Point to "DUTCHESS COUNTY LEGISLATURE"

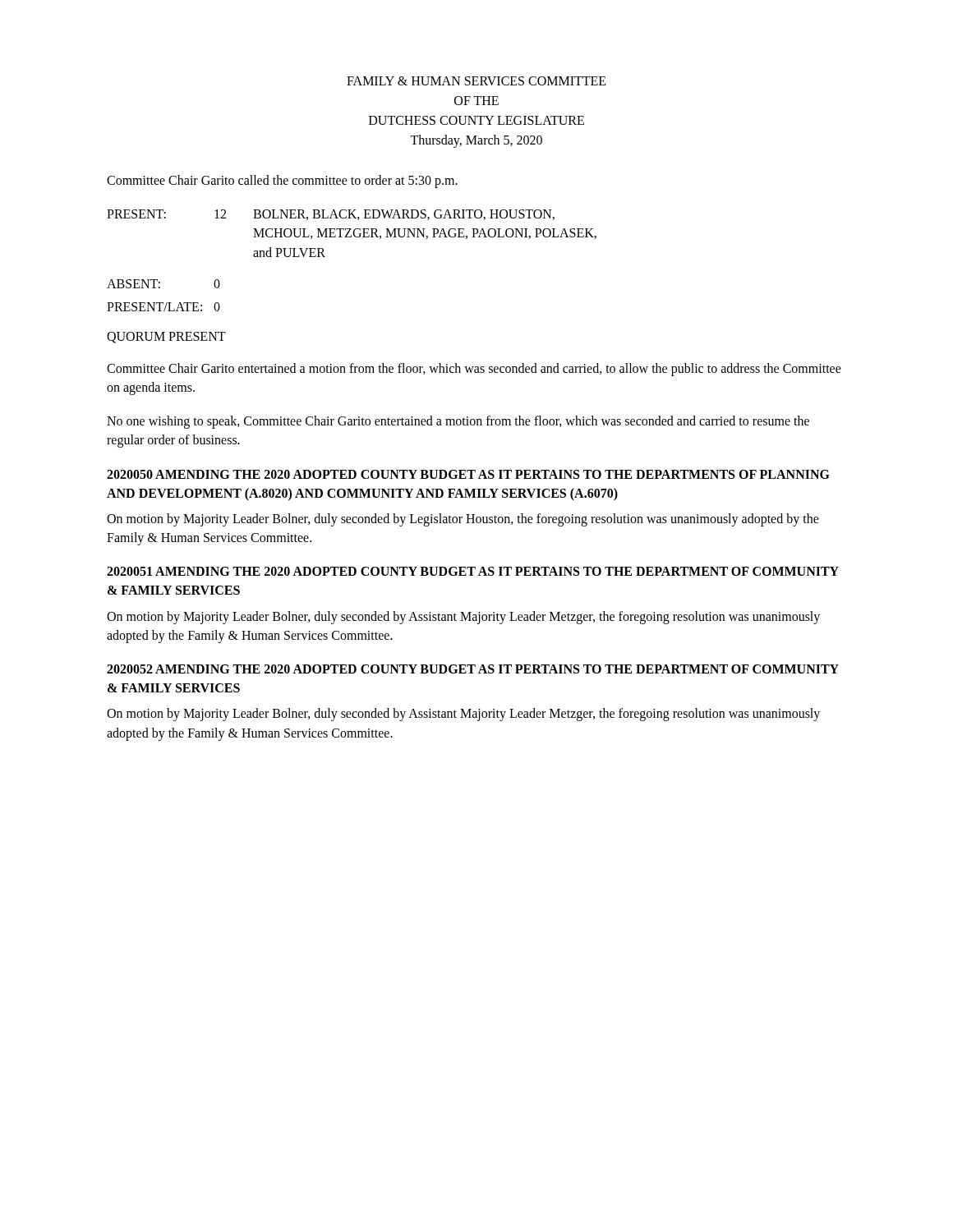click(x=476, y=120)
